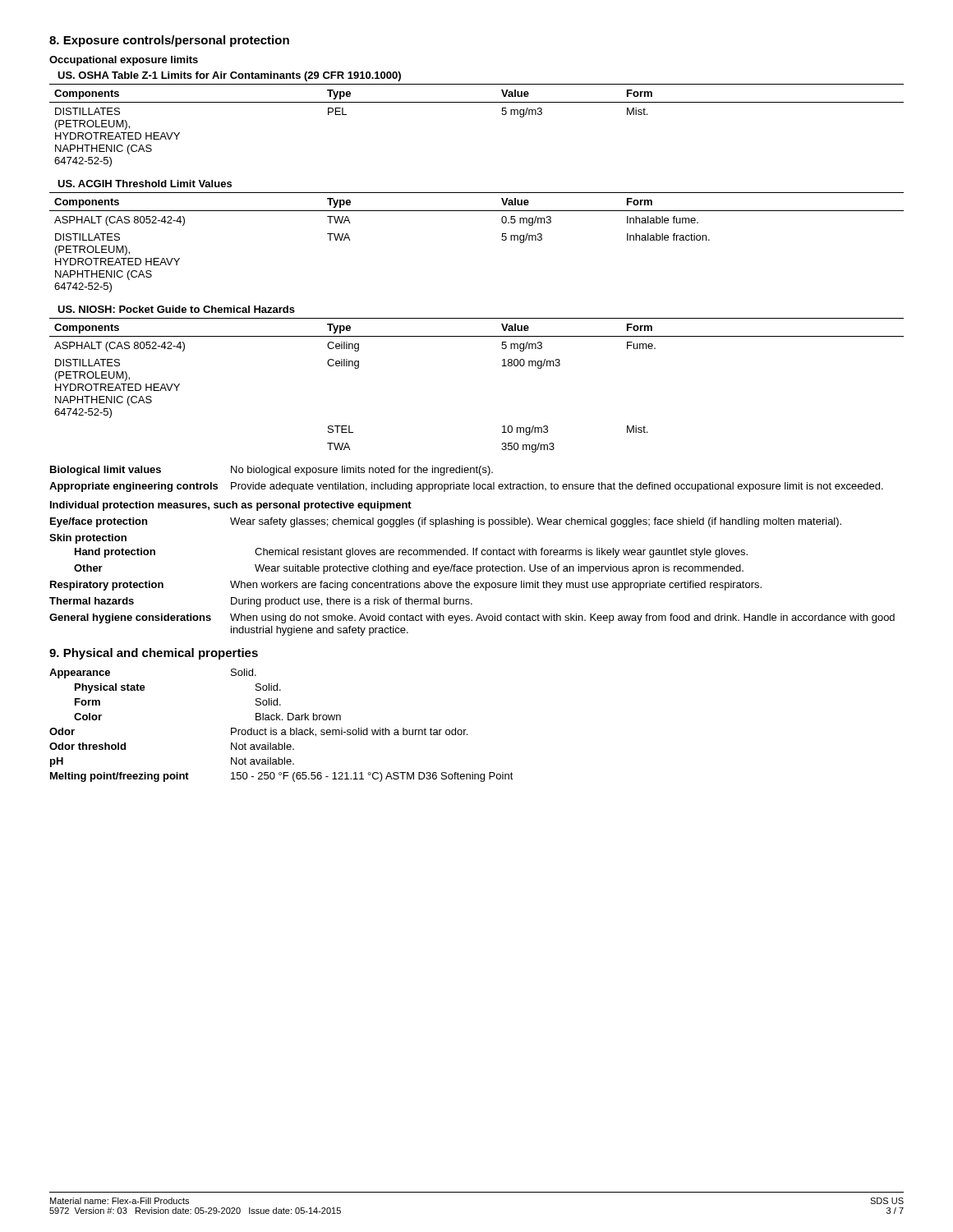The width and height of the screenshot is (953, 1232).
Task: Click where it says "9. Physical and chemical properties"
Action: point(154,653)
